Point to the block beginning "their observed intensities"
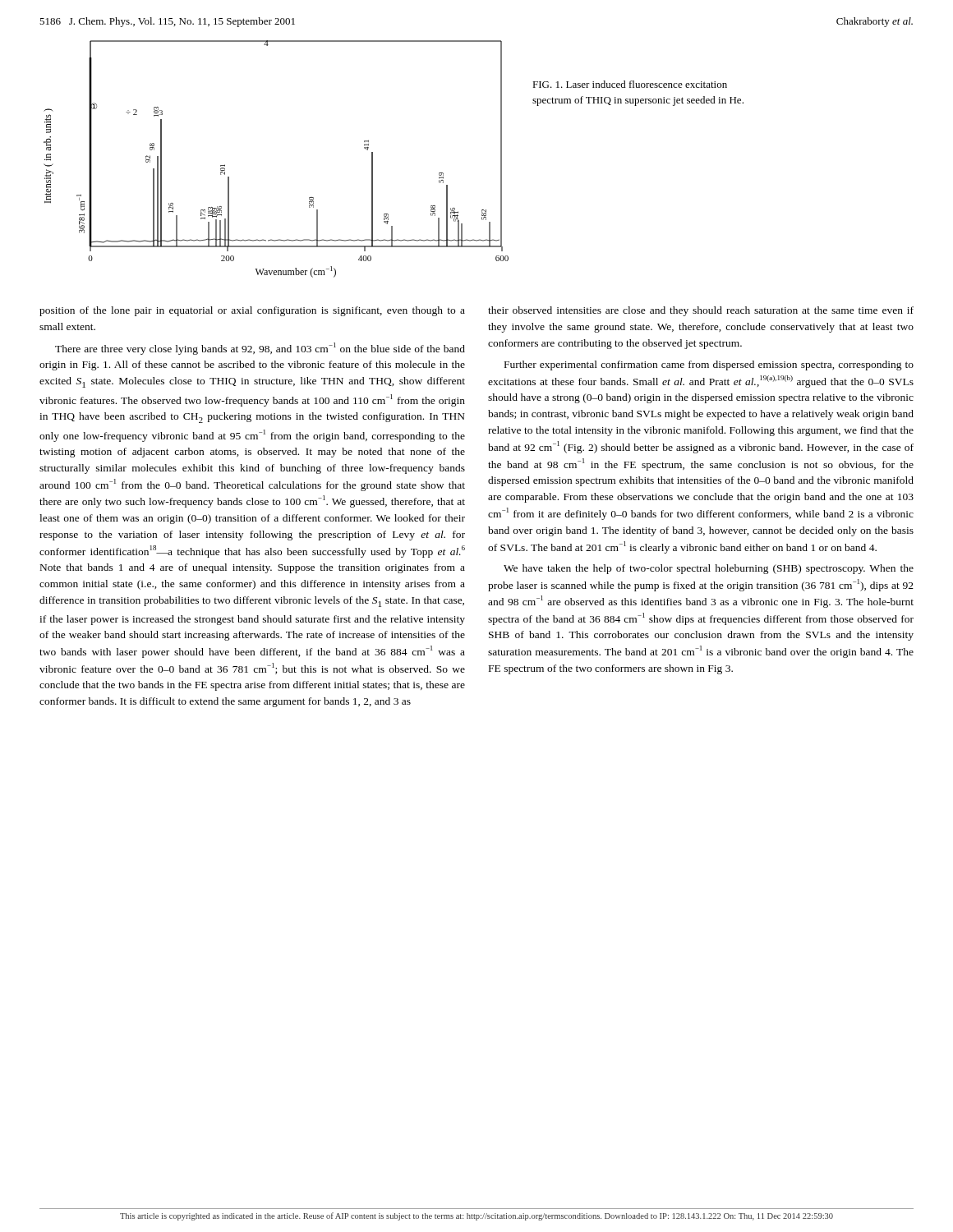953x1232 pixels. tap(701, 489)
